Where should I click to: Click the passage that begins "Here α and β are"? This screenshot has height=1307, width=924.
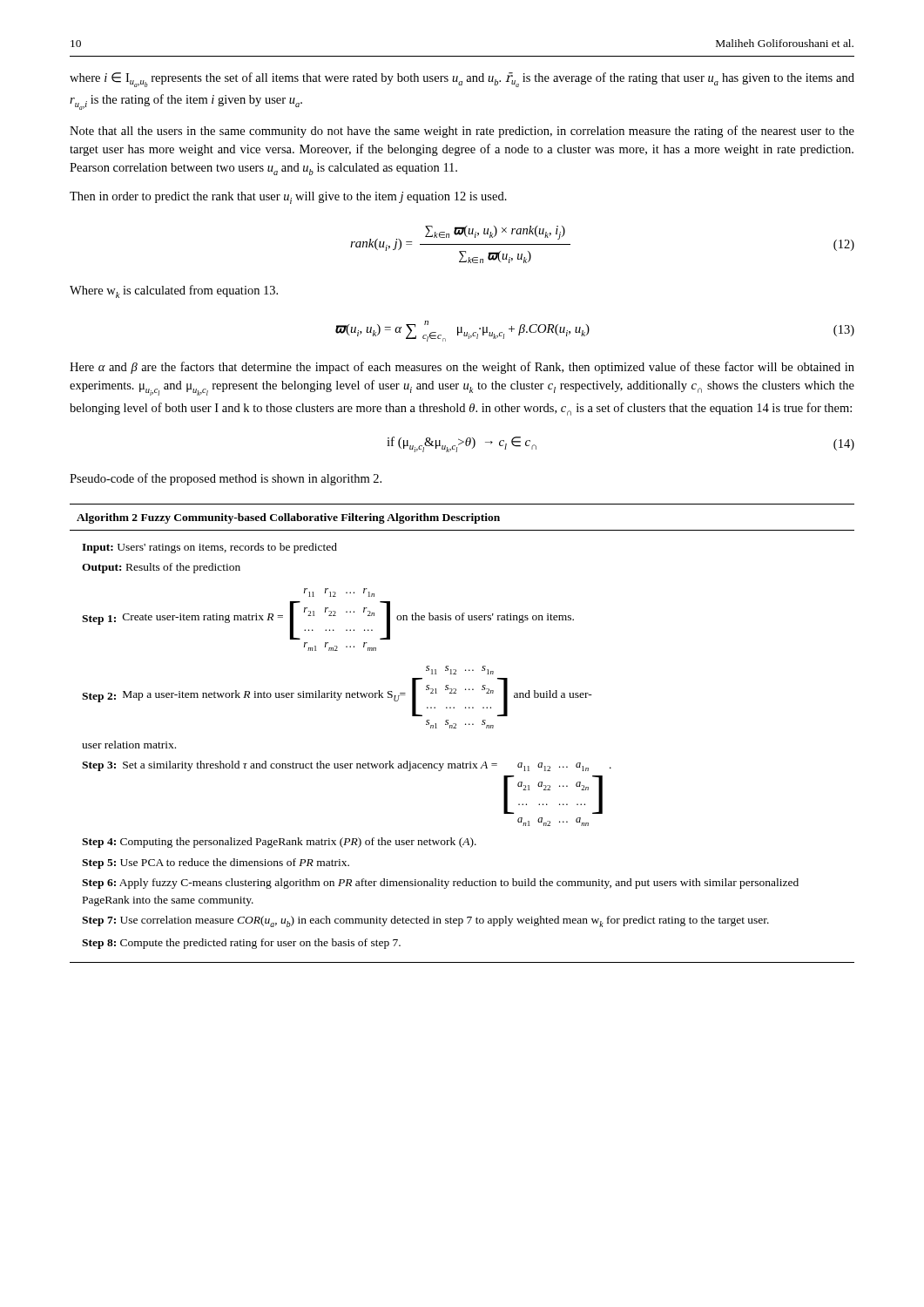[x=462, y=389]
